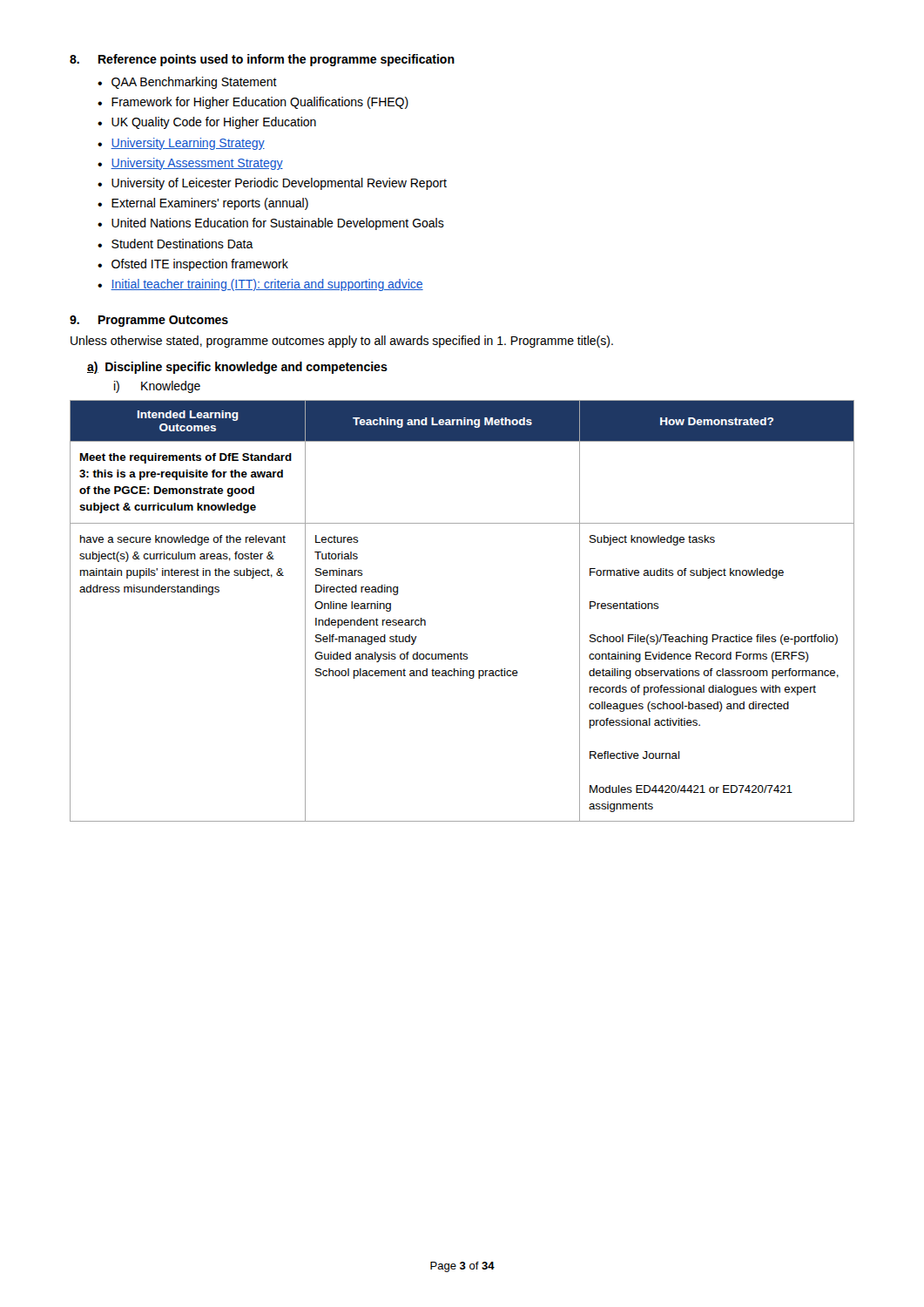This screenshot has height=1307, width=924.
Task: Select the list item containing "• External Examiners' reports (annual)"
Action: pos(203,205)
